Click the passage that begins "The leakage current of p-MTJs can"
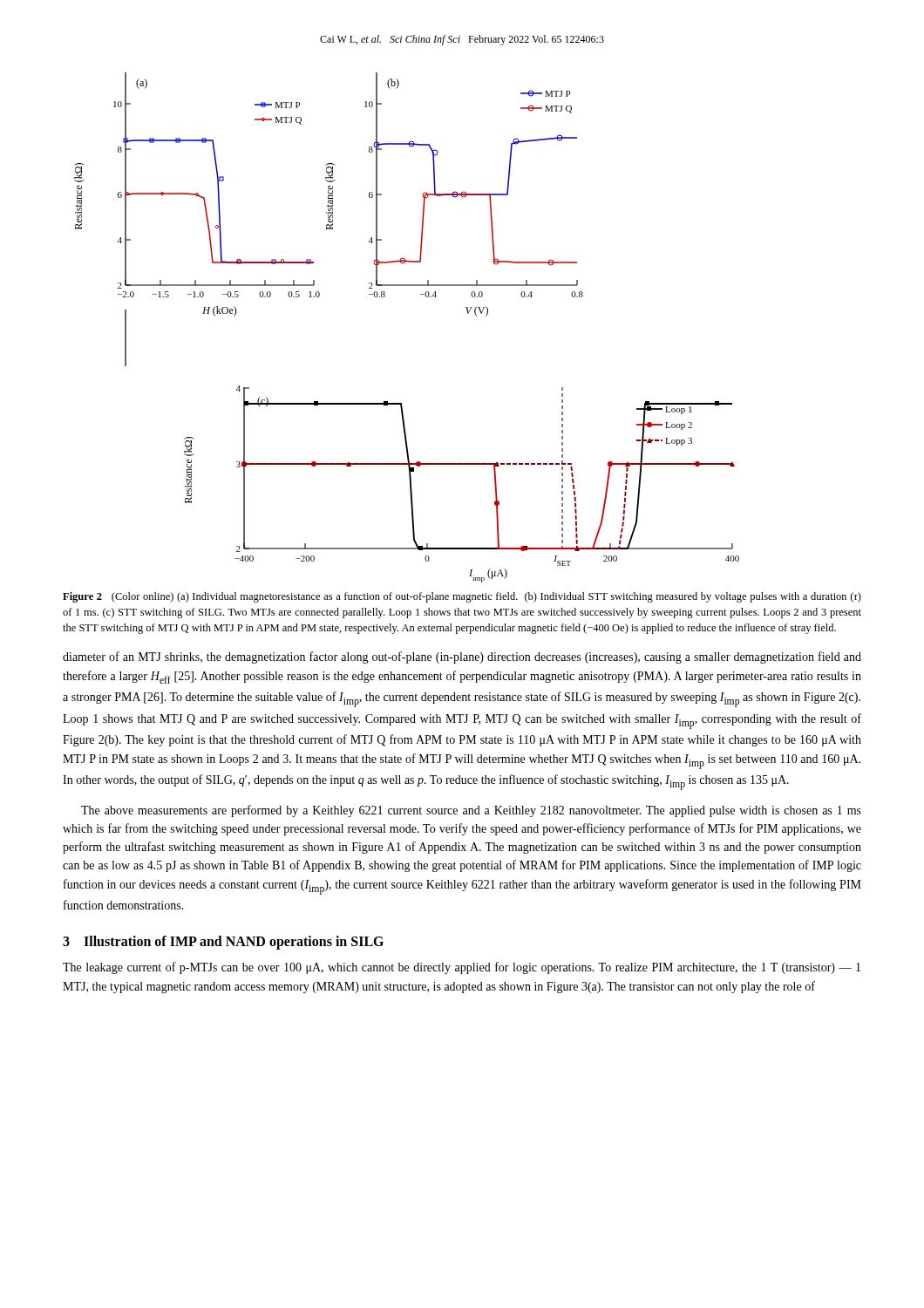 click(462, 977)
